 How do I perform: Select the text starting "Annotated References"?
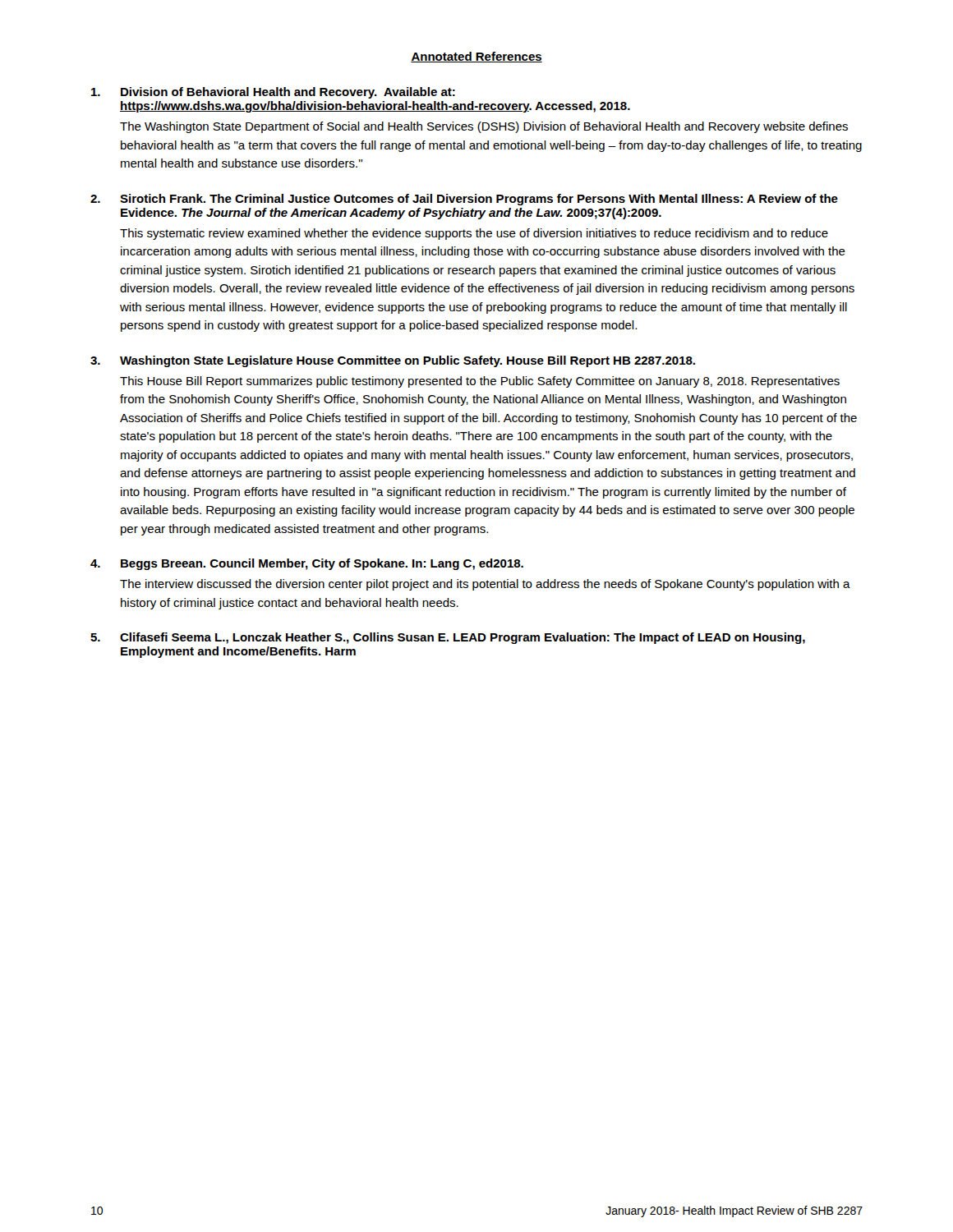click(476, 56)
